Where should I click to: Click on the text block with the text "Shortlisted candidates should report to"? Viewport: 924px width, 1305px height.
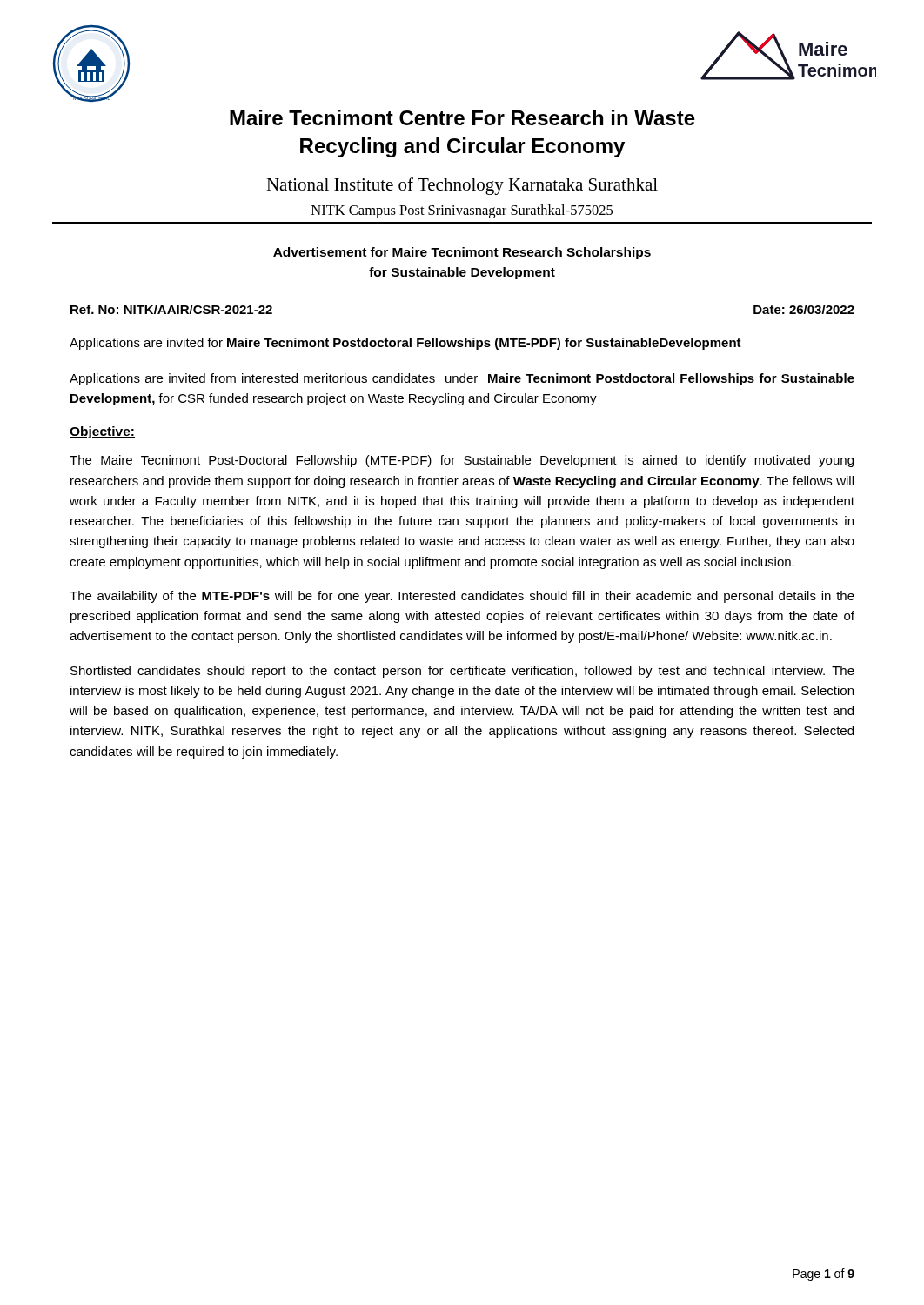point(462,710)
